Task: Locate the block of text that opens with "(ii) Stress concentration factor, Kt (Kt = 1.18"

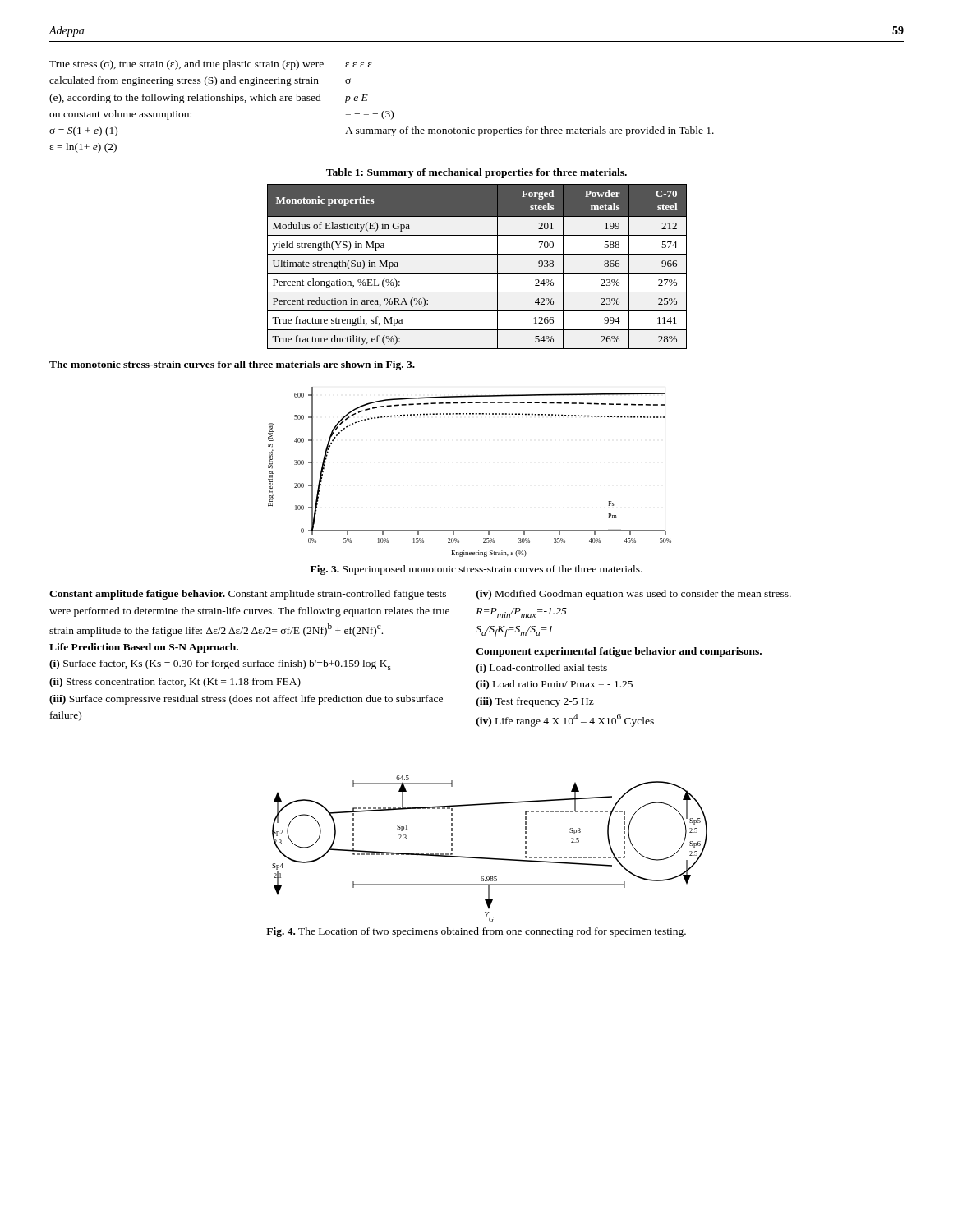Action: point(175,682)
